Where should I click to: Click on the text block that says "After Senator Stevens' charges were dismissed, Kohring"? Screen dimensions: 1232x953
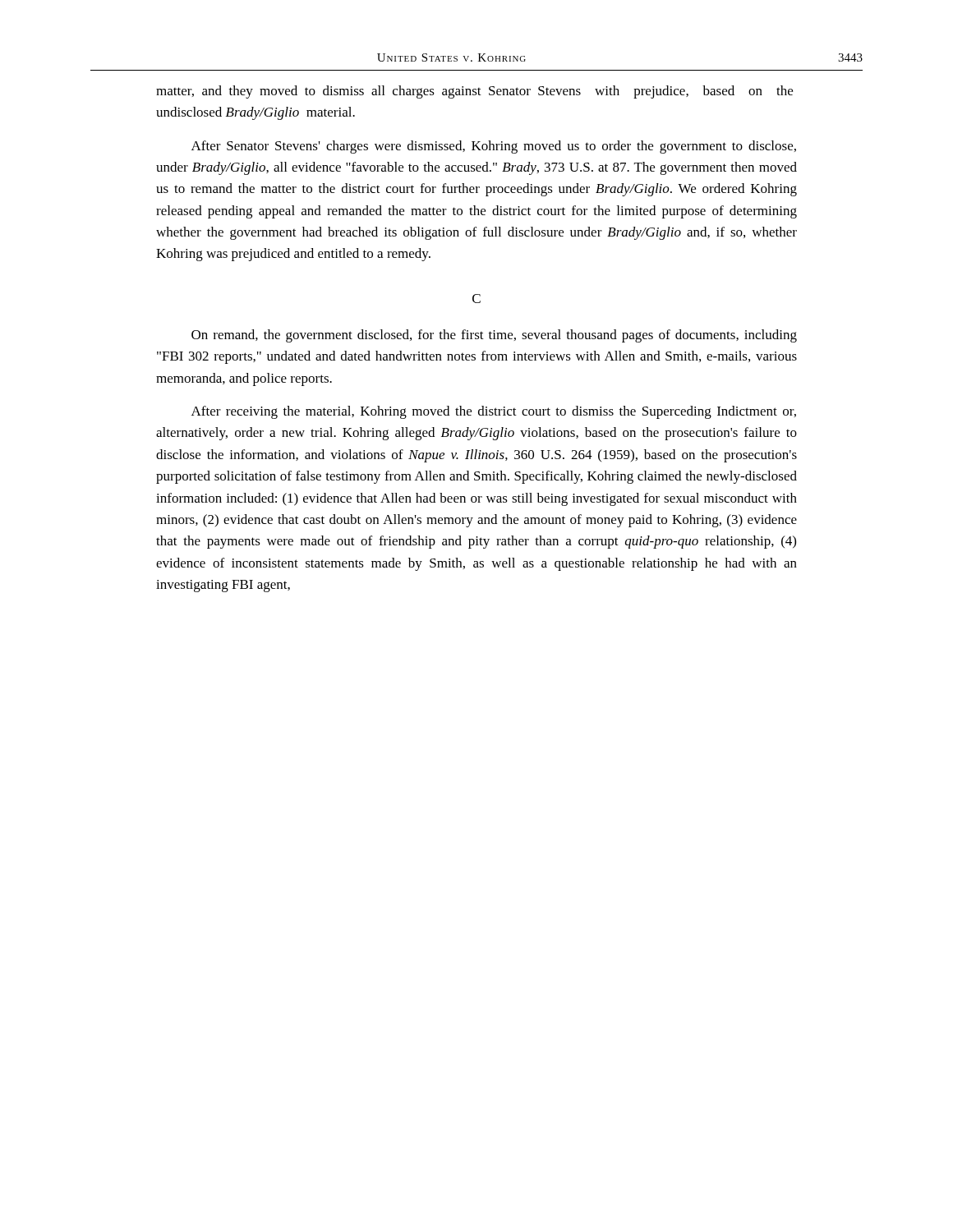point(476,200)
